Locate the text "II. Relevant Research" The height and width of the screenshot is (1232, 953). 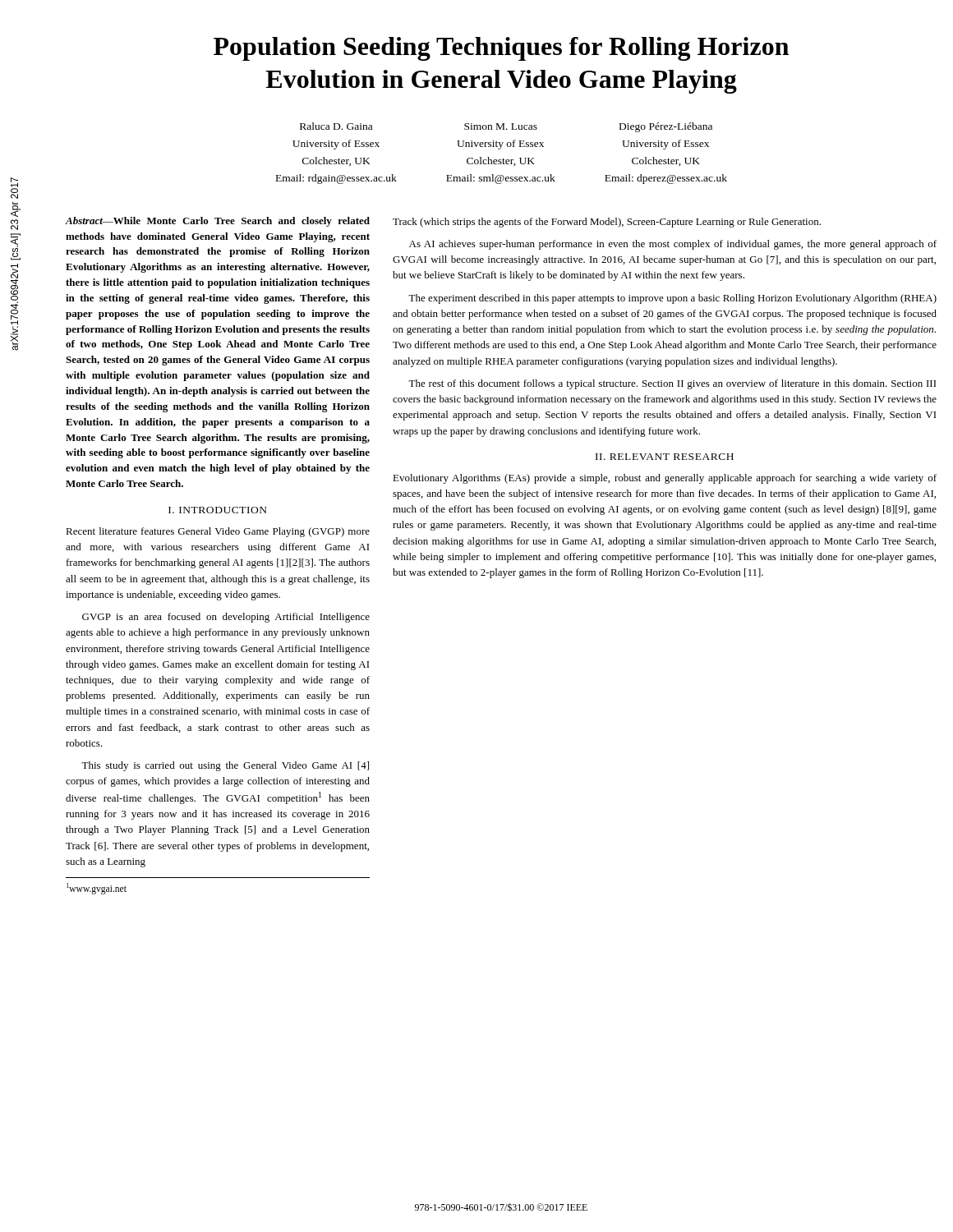click(665, 456)
